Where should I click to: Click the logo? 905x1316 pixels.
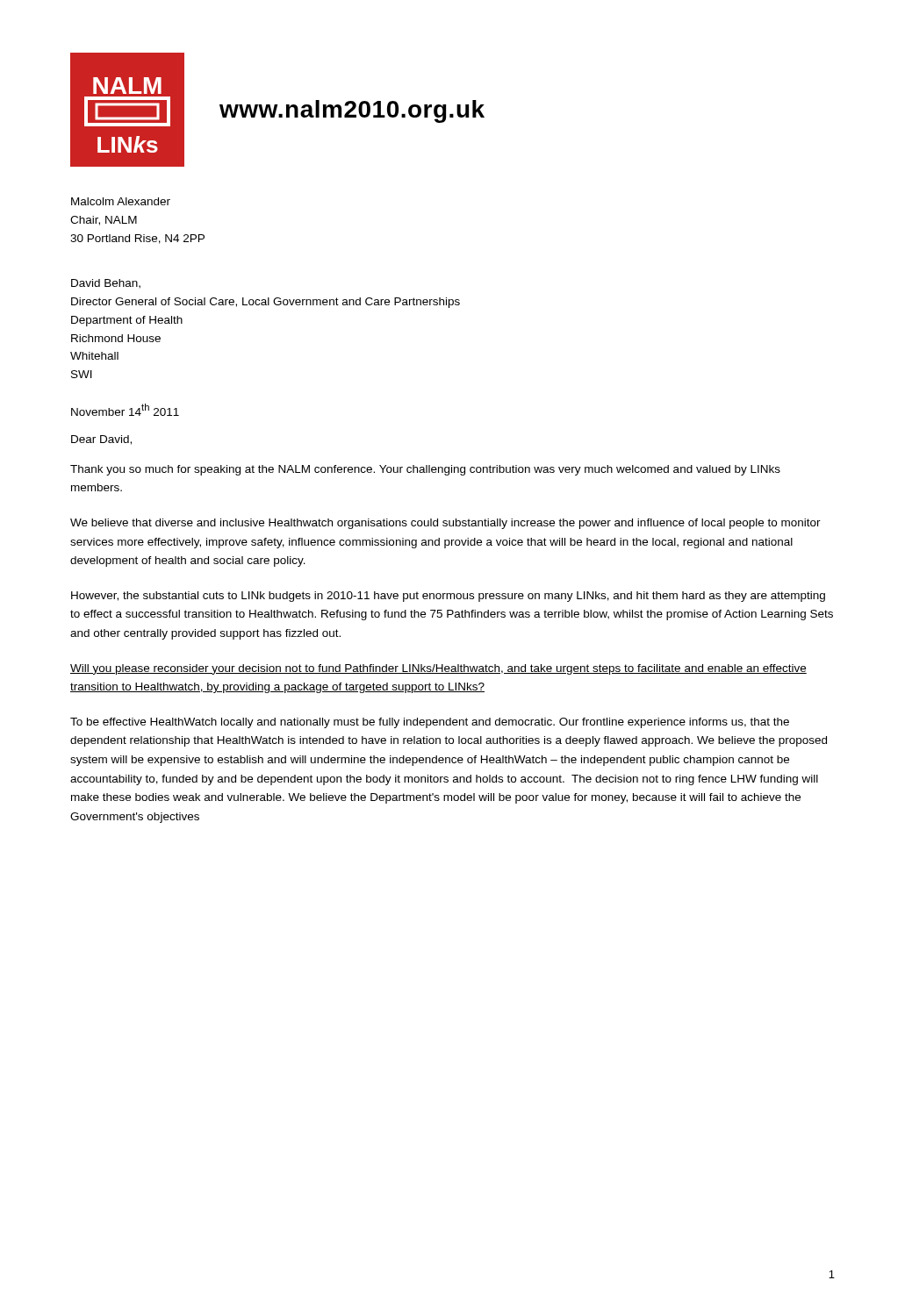click(127, 110)
